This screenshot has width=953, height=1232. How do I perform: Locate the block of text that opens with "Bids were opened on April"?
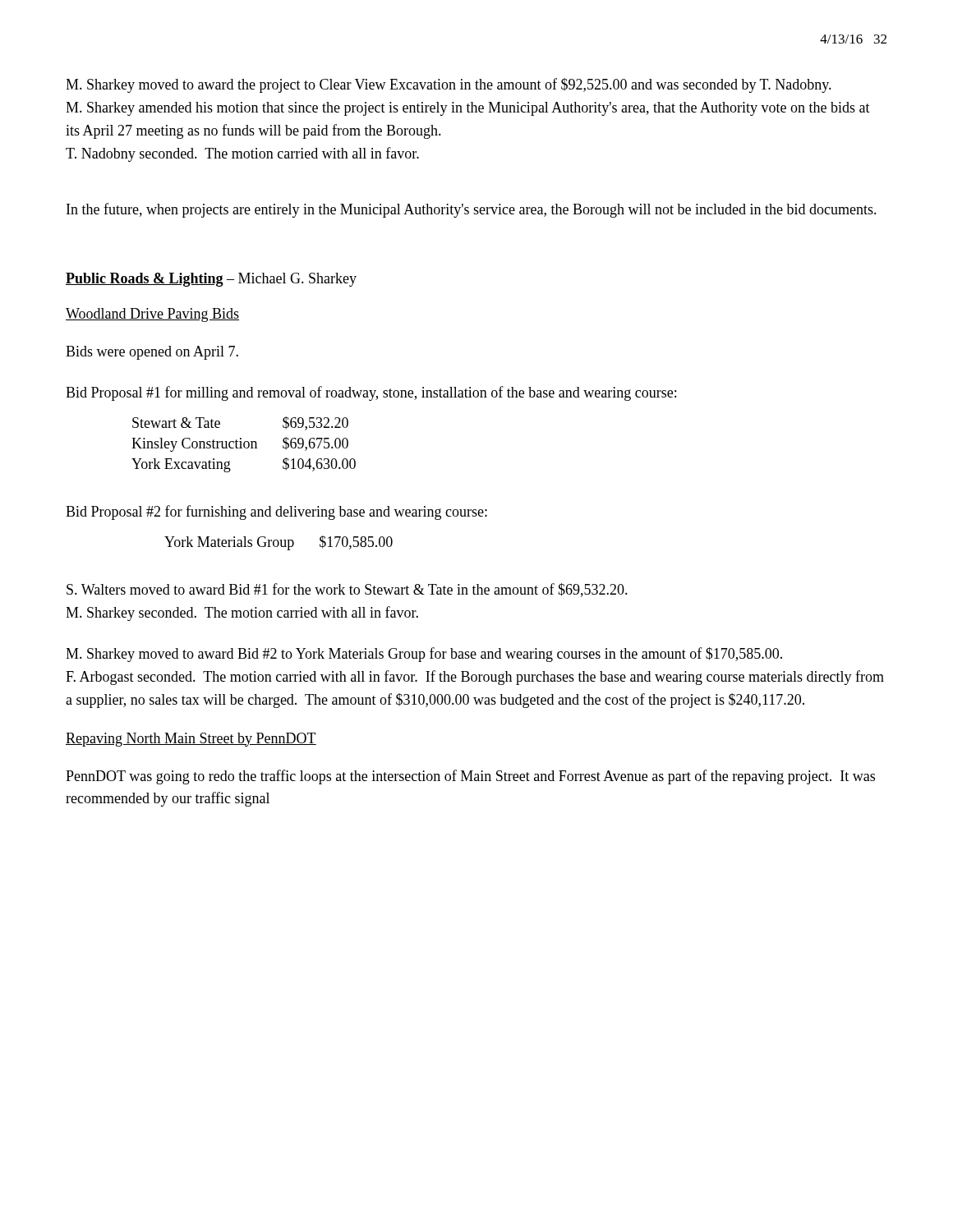click(152, 352)
